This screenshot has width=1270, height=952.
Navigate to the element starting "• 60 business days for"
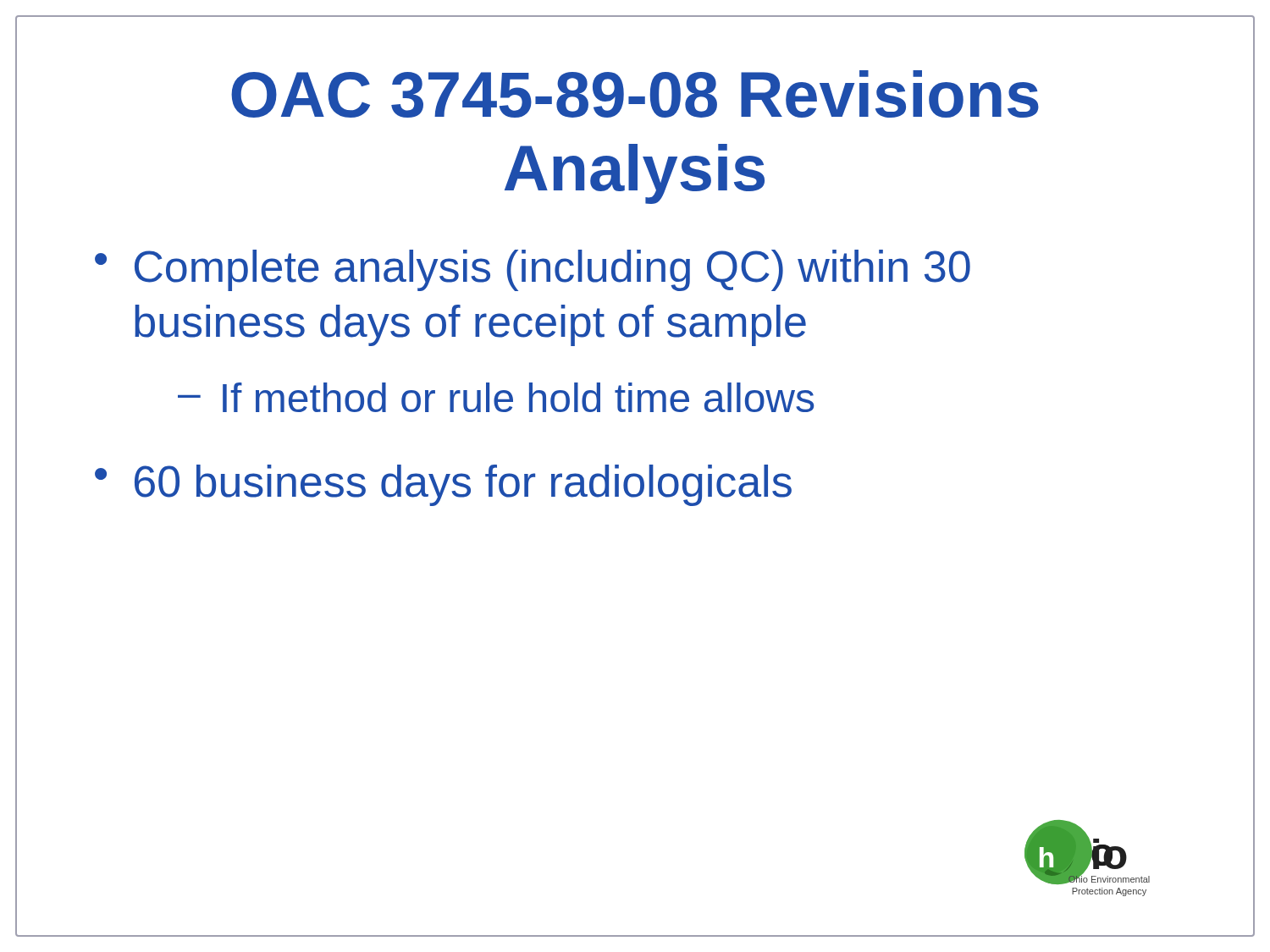pos(443,482)
